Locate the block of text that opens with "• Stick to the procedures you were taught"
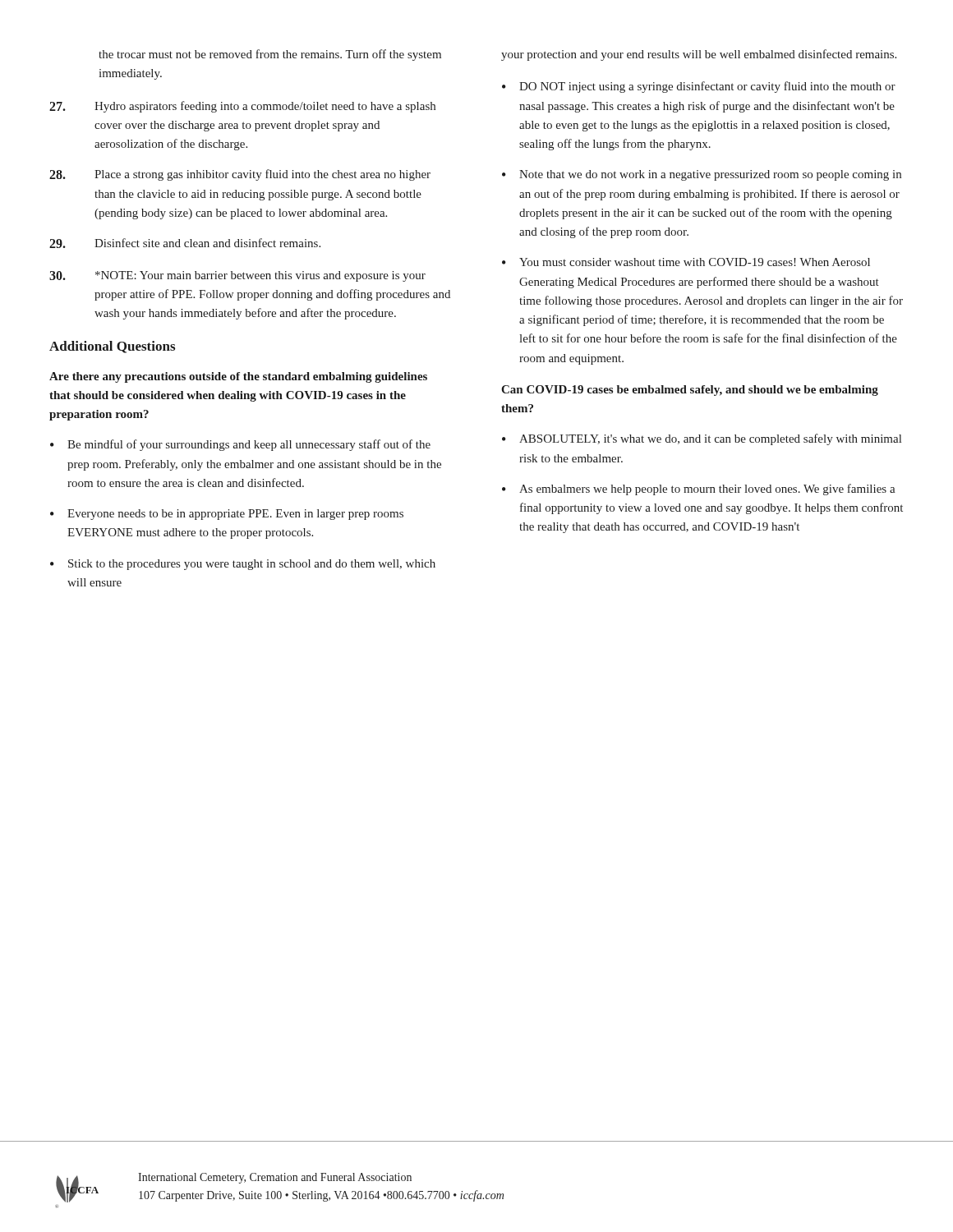953x1232 pixels. tap(251, 573)
